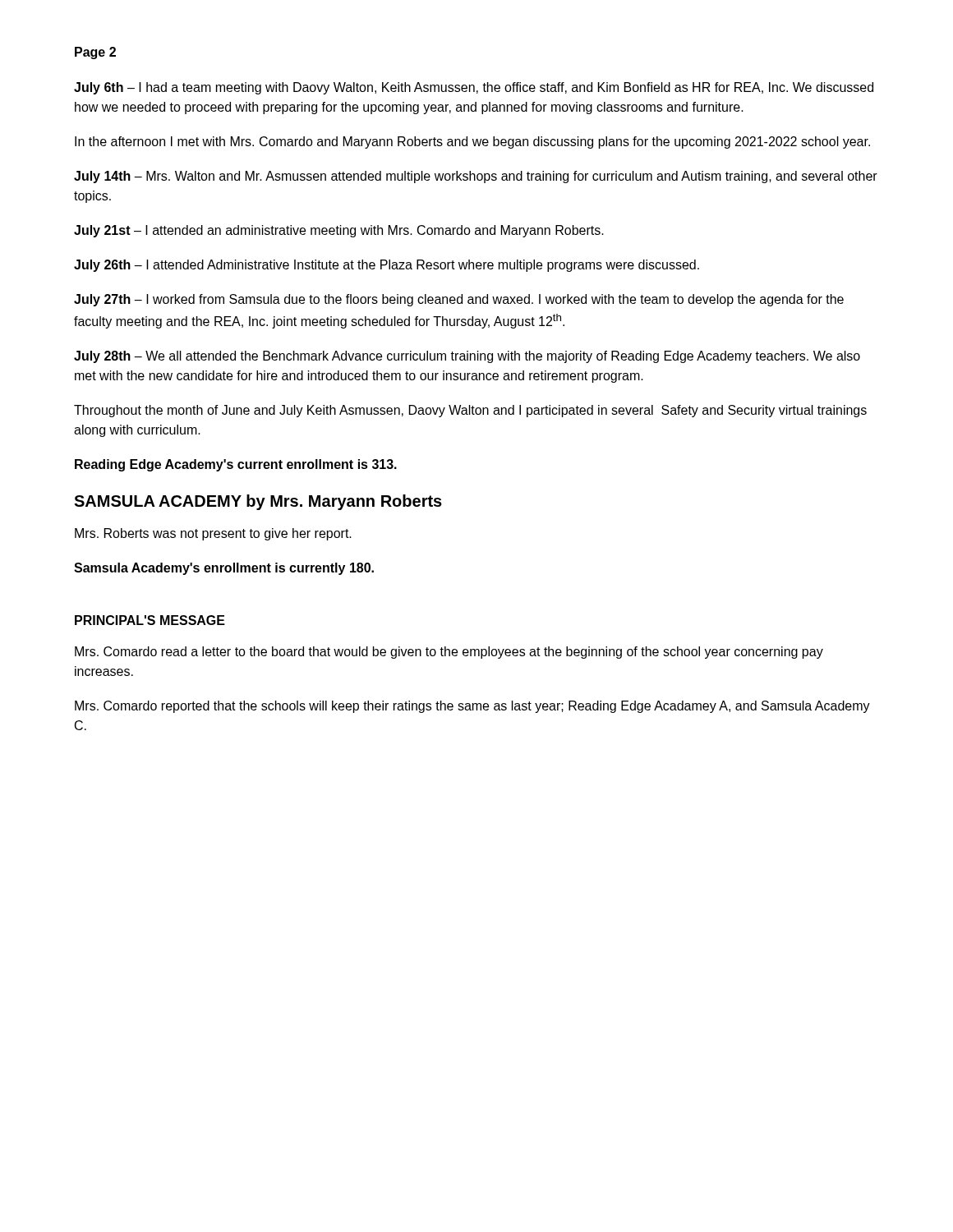Select the text block that reads "Samsula Academy's enrollment is currently"
This screenshot has height=1232, width=953.
pos(224,569)
